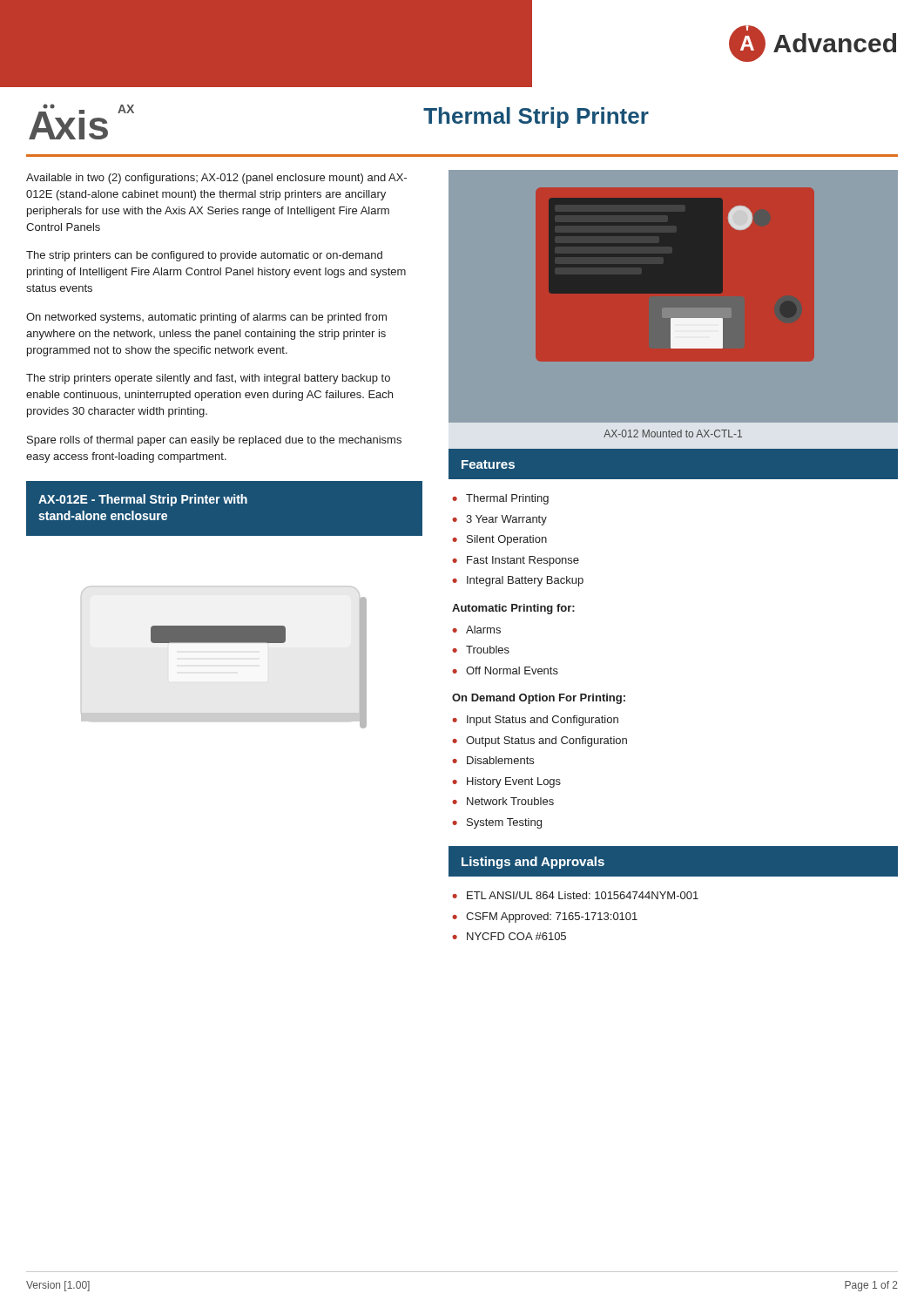The width and height of the screenshot is (924, 1307).
Task: Find the block on this page that starts "Spare rolls of"
Action: tap(214, 448)
